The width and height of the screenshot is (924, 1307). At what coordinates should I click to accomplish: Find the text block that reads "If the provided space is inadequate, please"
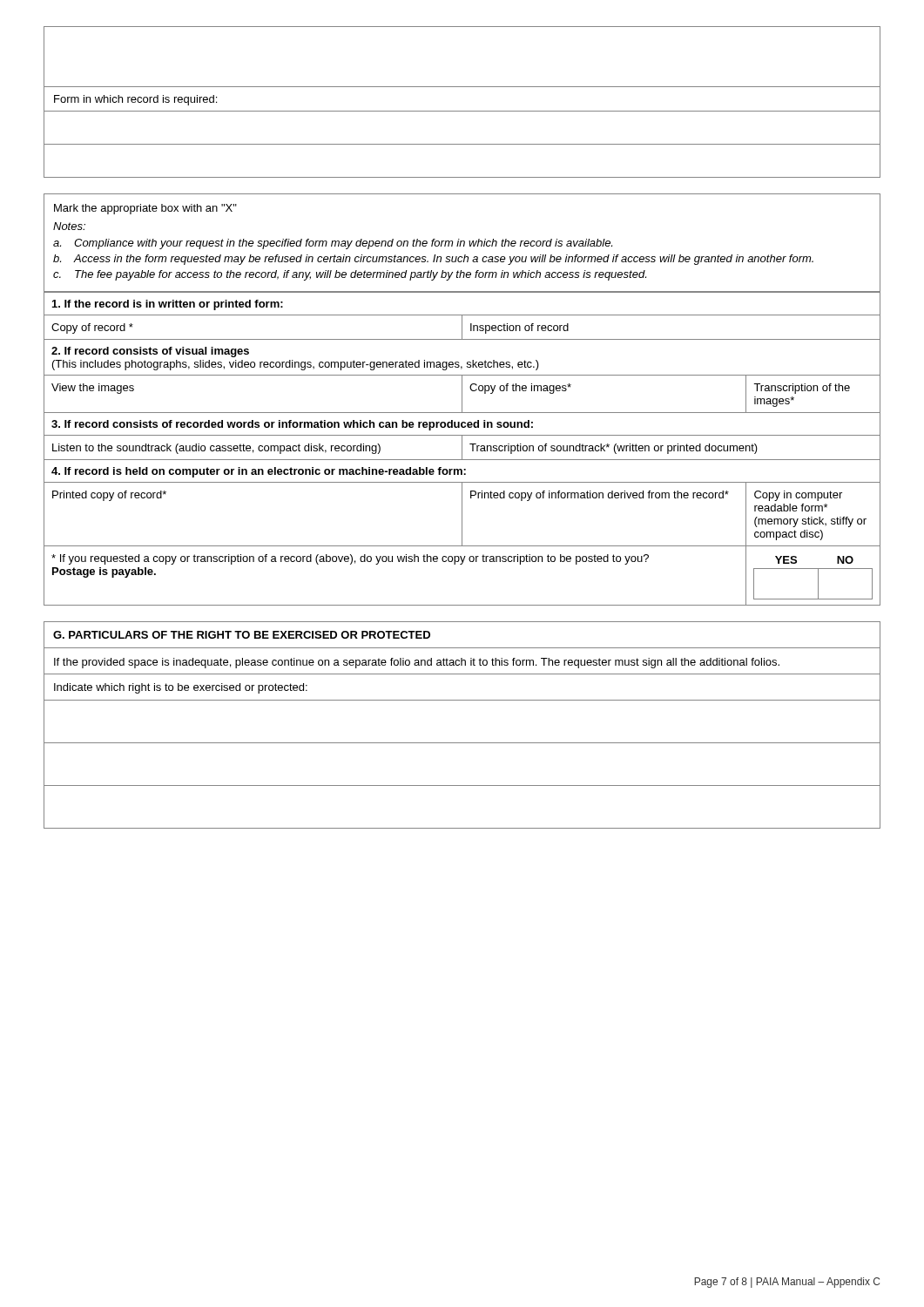click(x=417, y=662)
